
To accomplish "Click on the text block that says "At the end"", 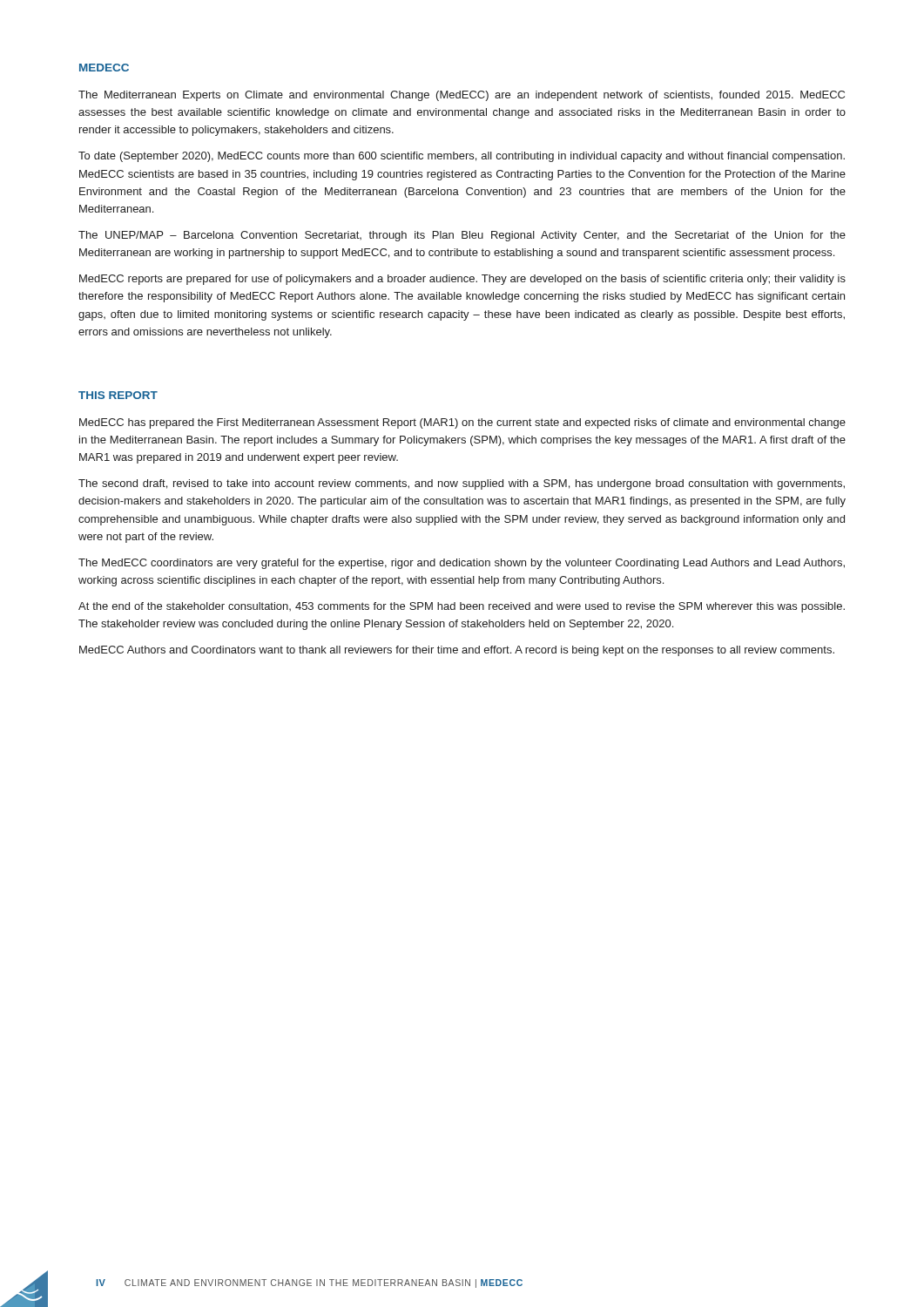I will (x=462, y=615).
